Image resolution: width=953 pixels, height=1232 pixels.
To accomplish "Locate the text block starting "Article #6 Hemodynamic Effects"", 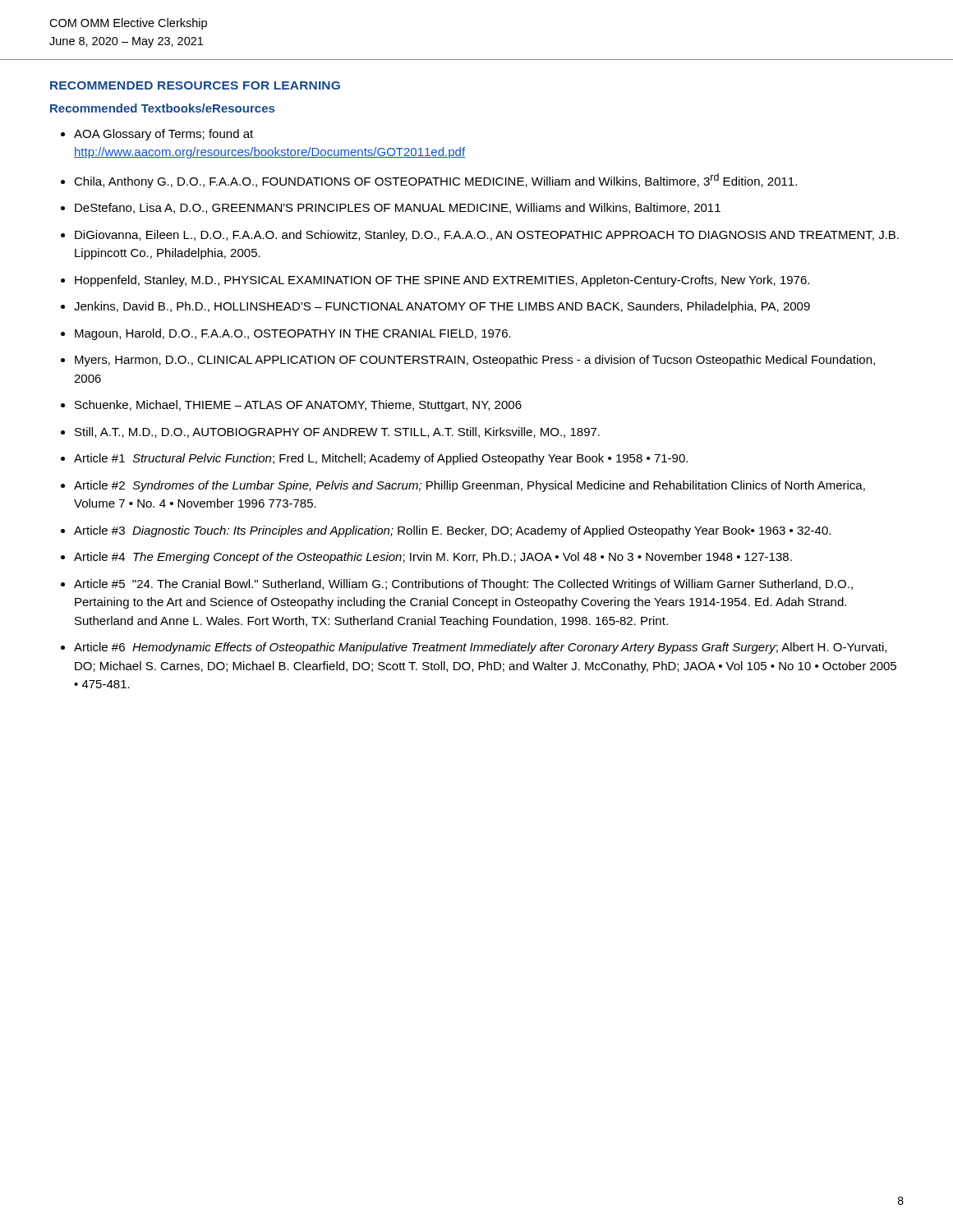I will (x=485, y=665).
